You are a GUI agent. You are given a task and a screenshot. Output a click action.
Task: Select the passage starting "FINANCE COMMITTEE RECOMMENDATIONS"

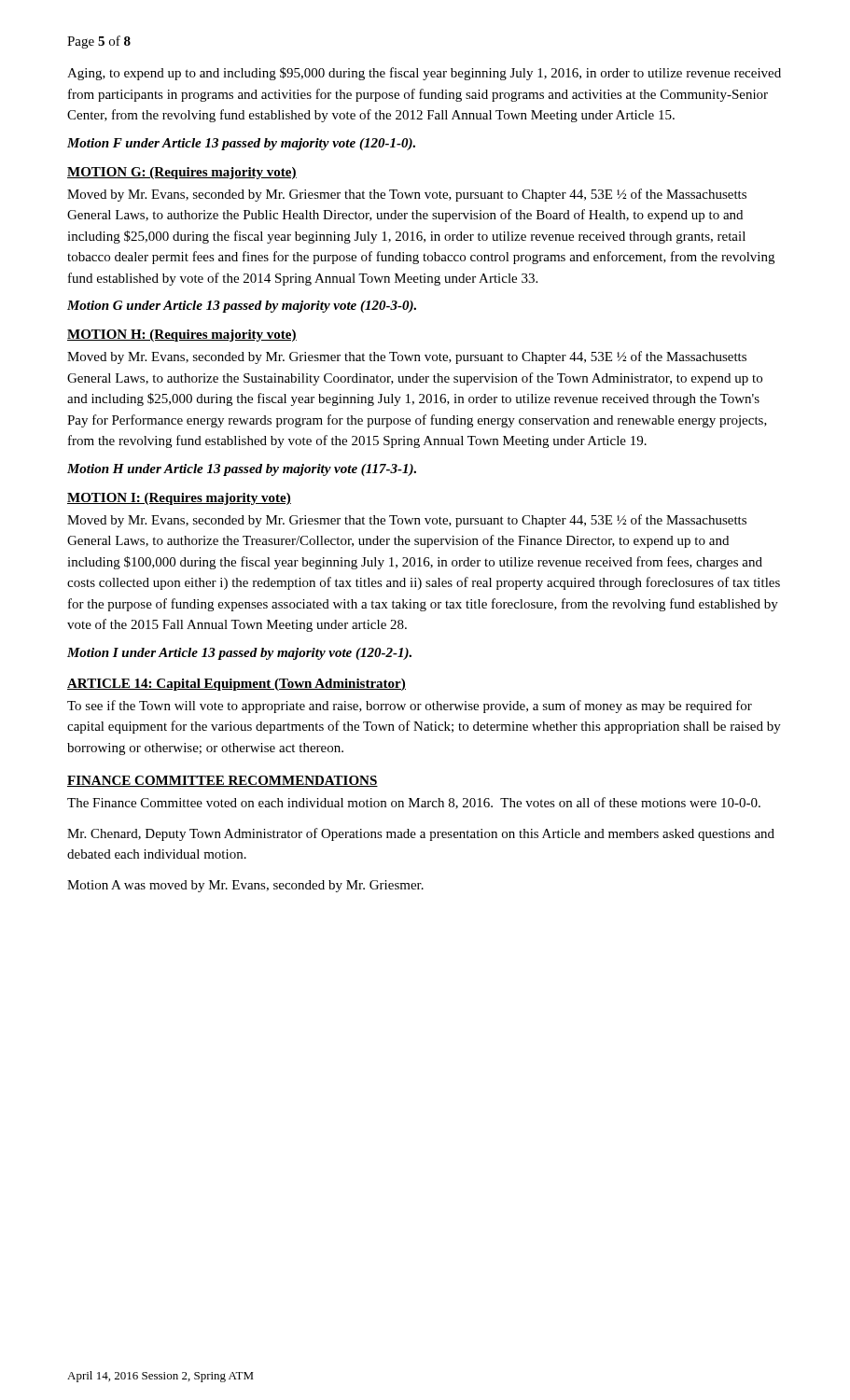[x=222, y=780]
